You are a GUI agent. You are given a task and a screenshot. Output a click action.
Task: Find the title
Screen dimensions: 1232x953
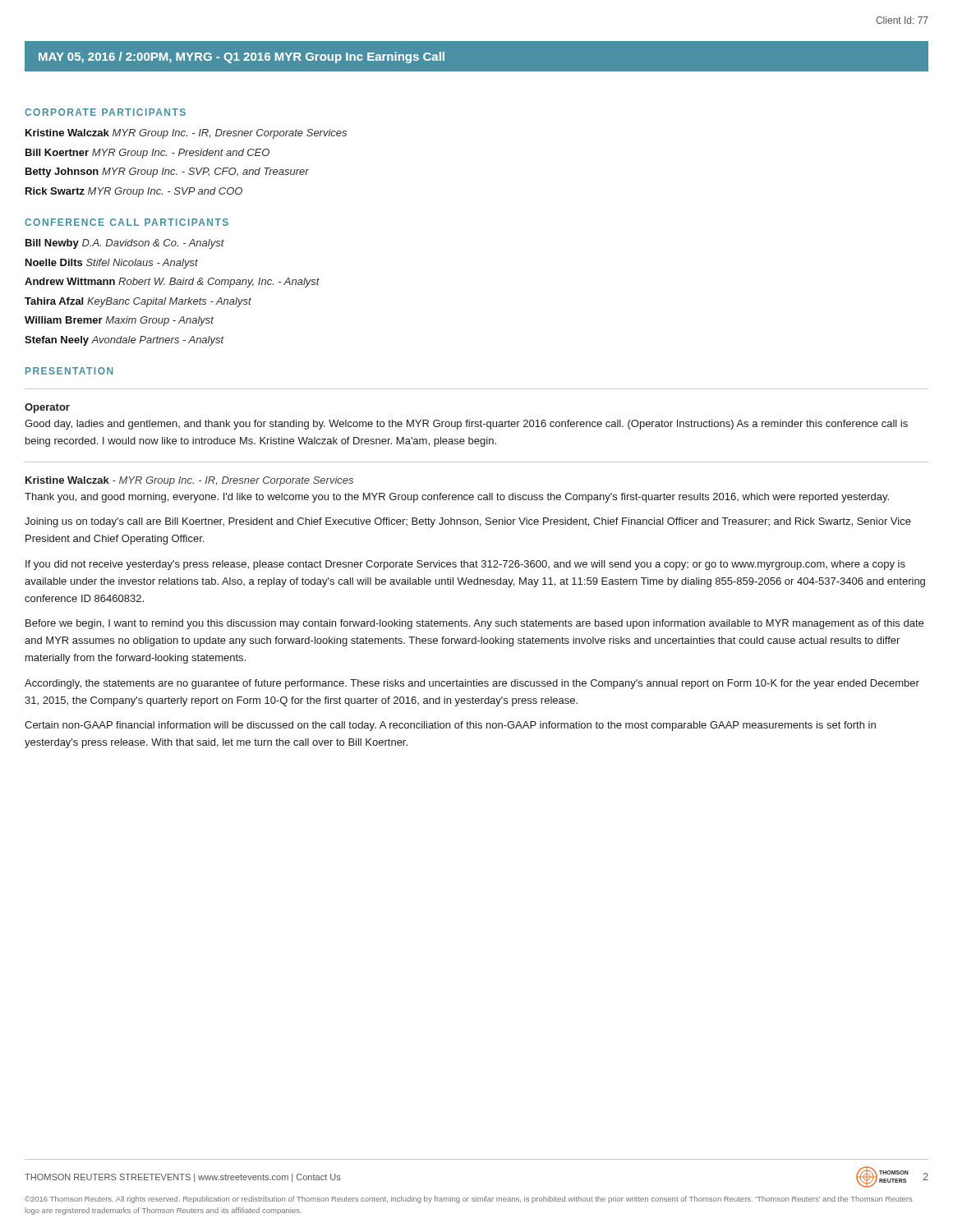[242, 56]
